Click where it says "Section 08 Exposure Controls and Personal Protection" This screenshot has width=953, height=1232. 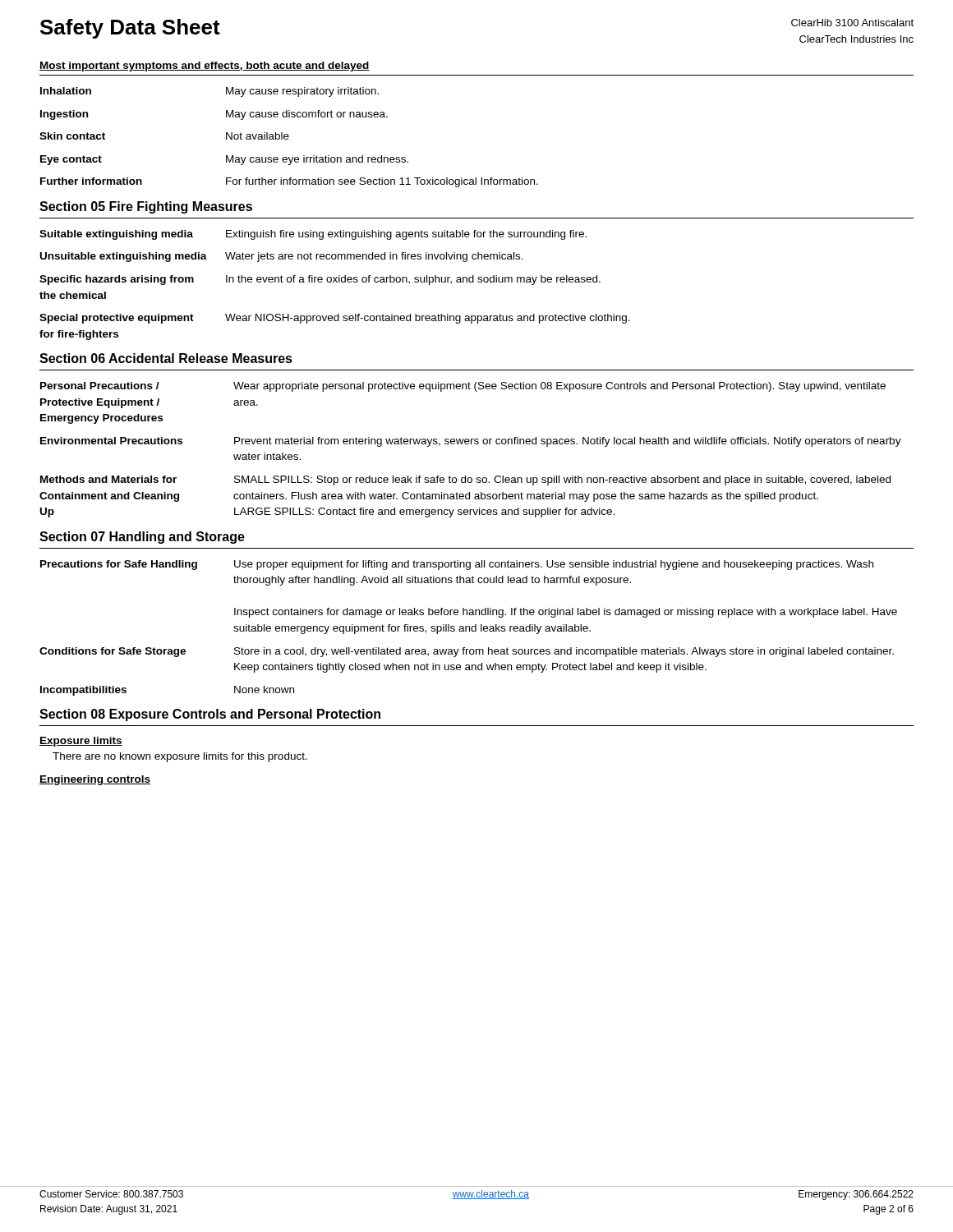tap(210, 714)
